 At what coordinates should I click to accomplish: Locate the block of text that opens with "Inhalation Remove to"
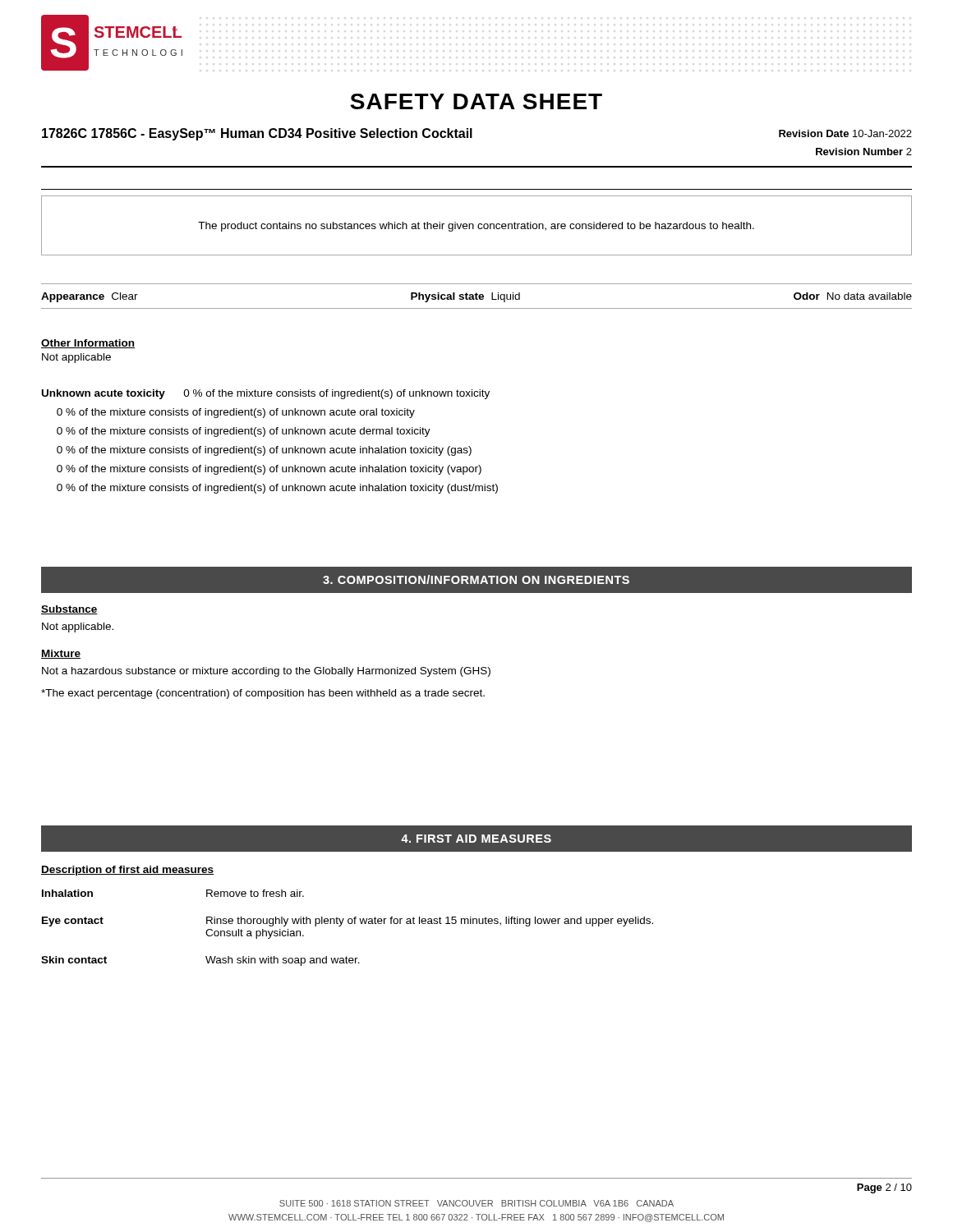coord(59,893)
